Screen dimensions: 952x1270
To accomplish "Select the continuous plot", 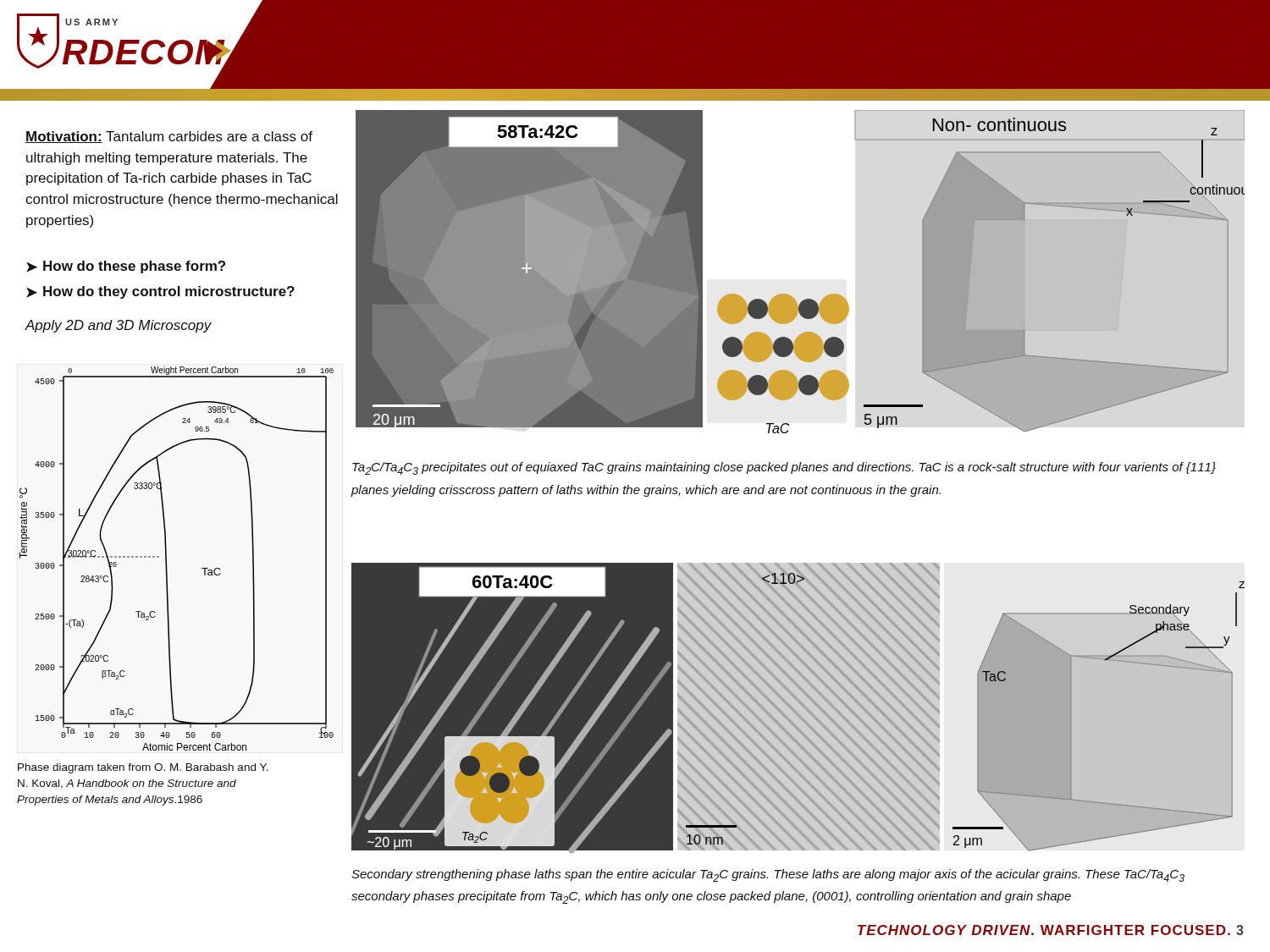I will pyautogui.click(x=180, y=558).
